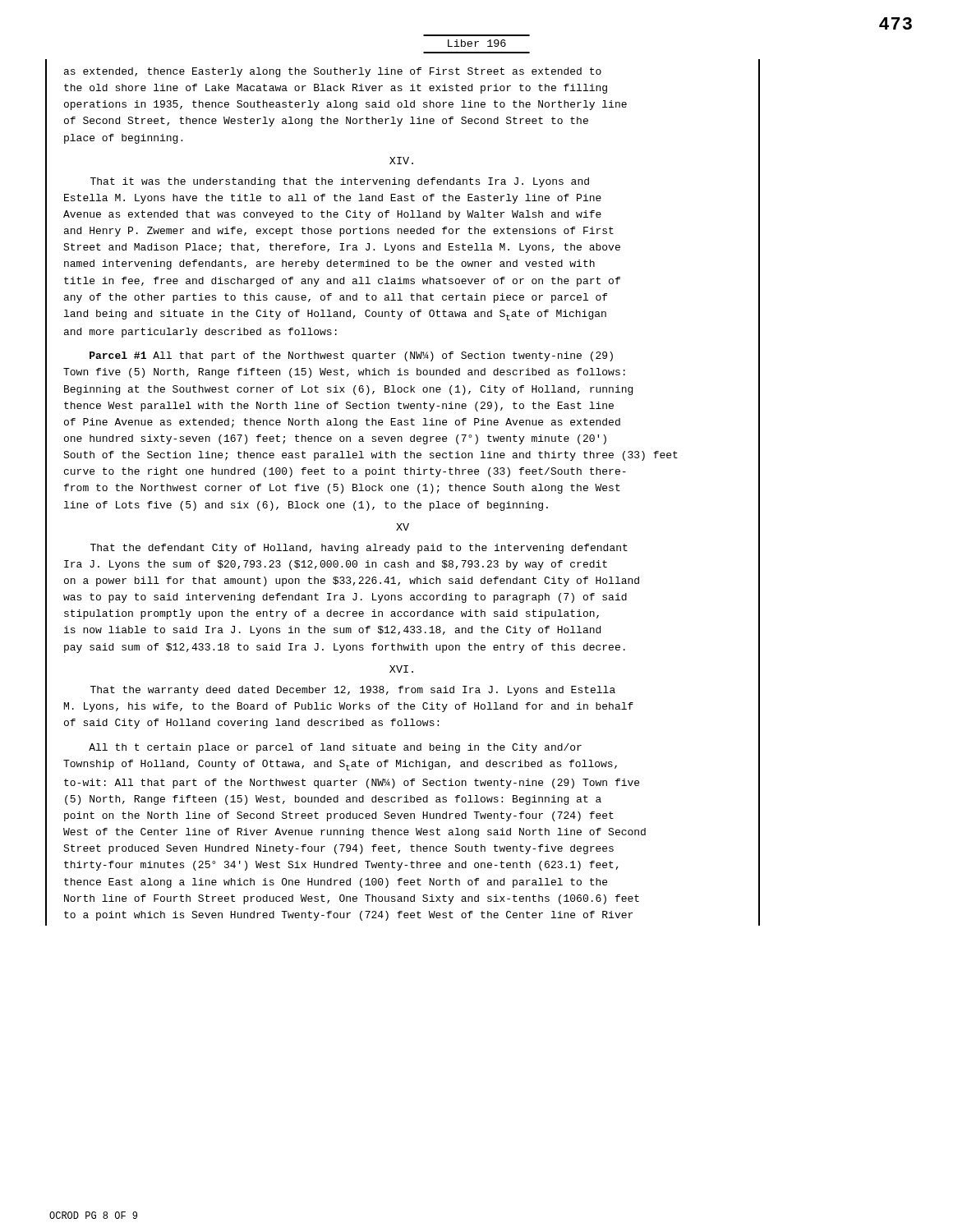Screen dimensions: 1232x953
Task: Navigate to the block starting "That the warranty deed dated December"
Action: 348,707
